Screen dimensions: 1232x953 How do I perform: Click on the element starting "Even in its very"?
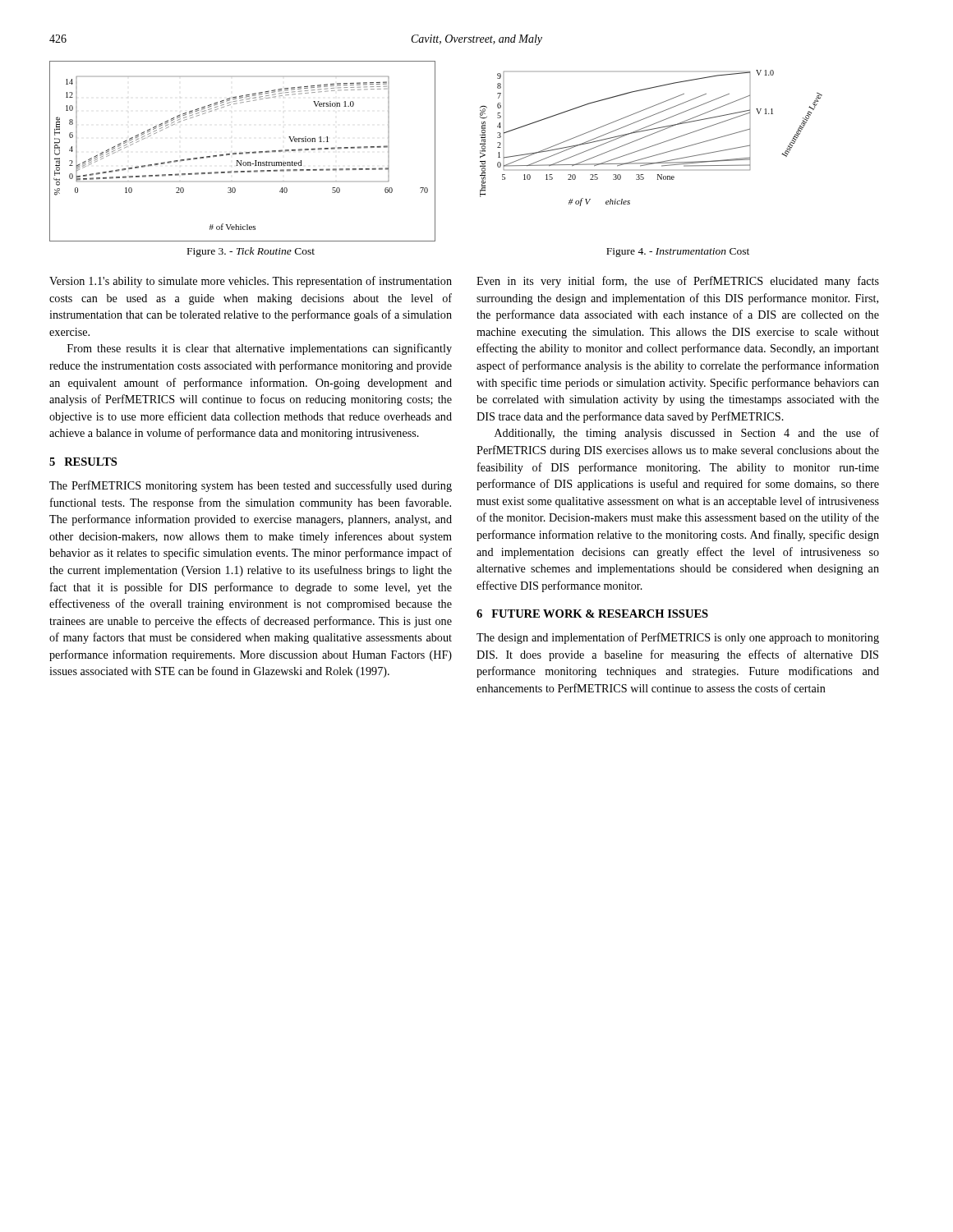pos(678,433)
